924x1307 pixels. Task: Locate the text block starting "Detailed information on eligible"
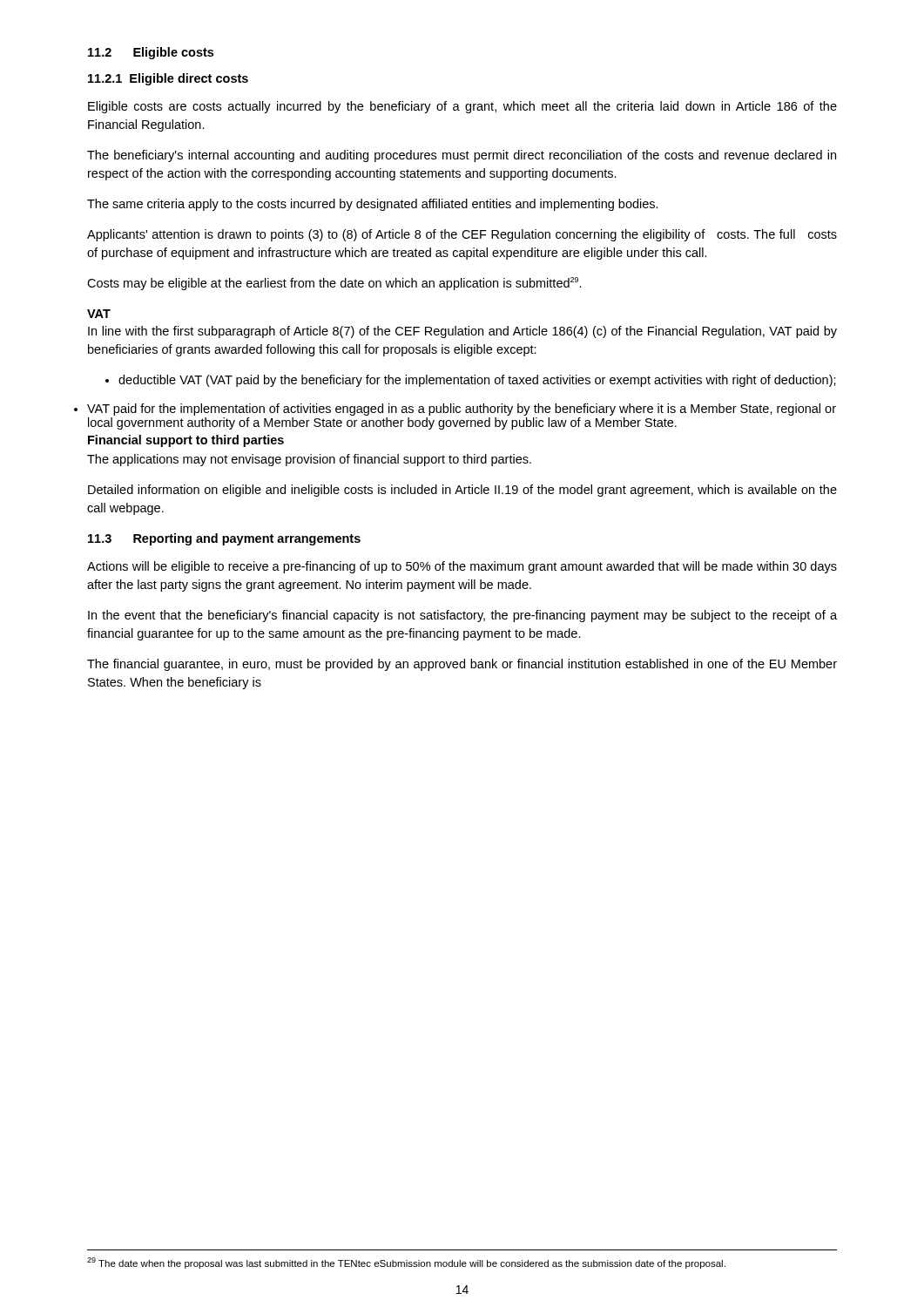[462, 499]
